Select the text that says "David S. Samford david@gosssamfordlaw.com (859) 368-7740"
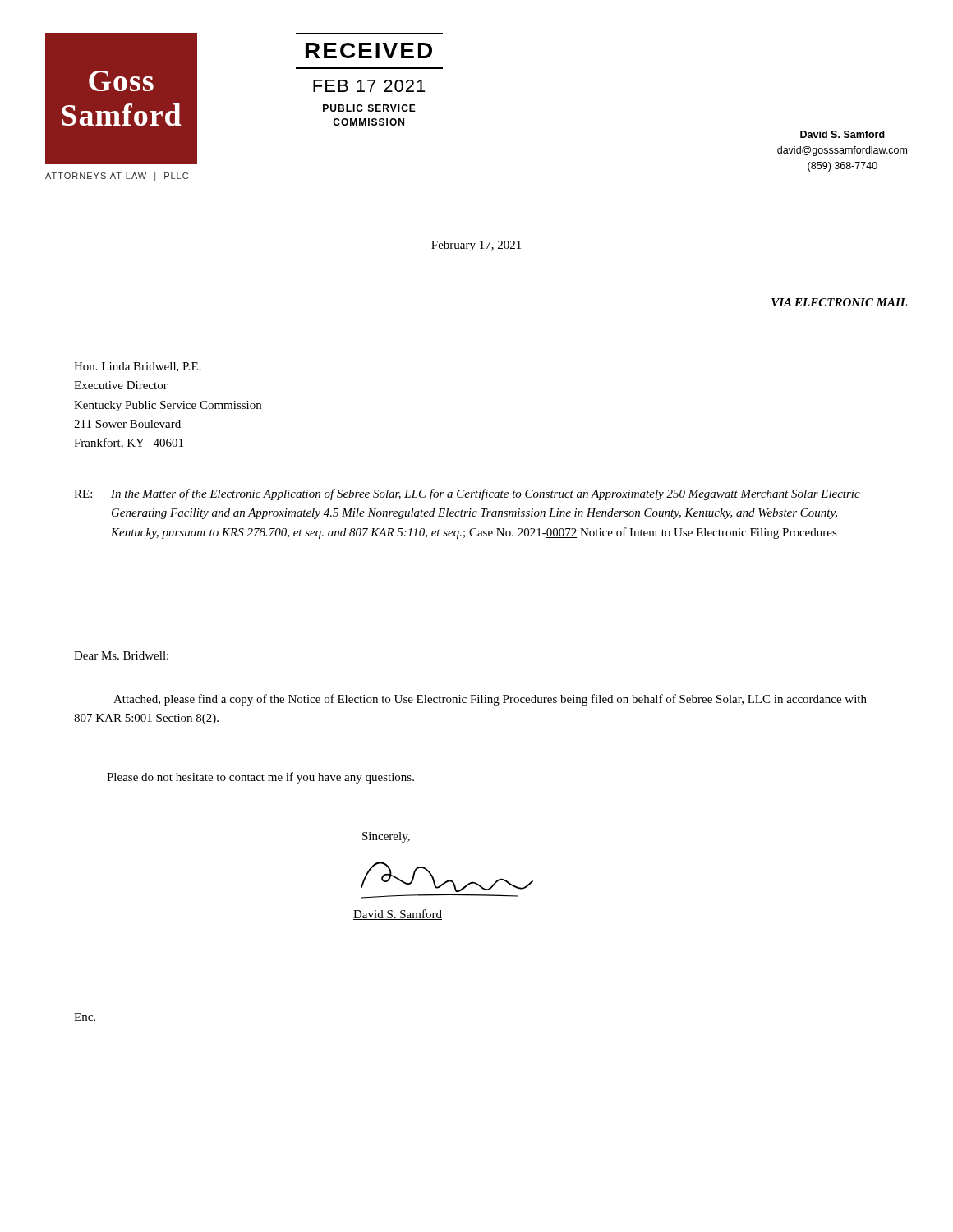Image resolution: width=953 pixels, height=1232 pixels. point(842,150)
